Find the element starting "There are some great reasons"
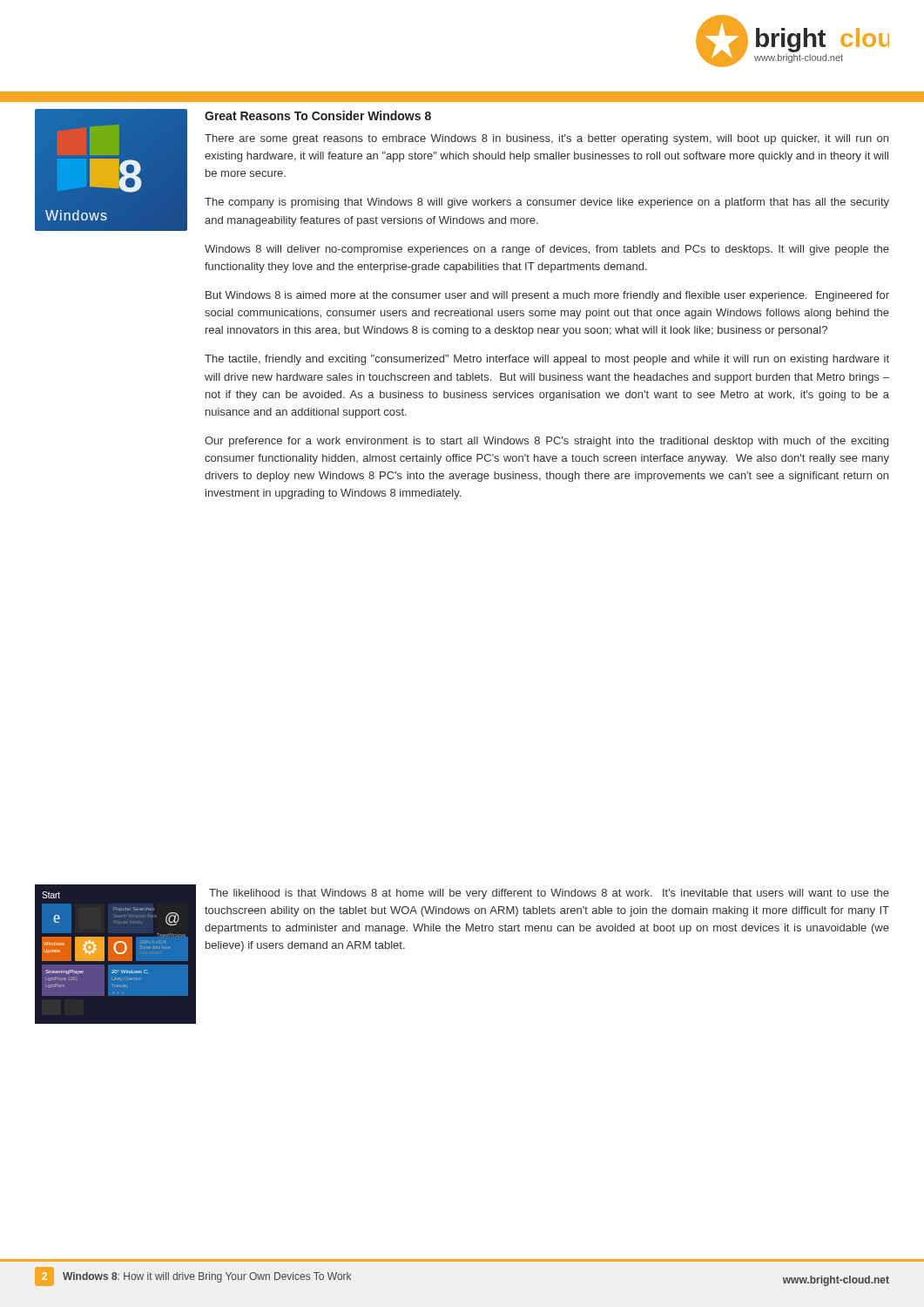 [547, 156]
